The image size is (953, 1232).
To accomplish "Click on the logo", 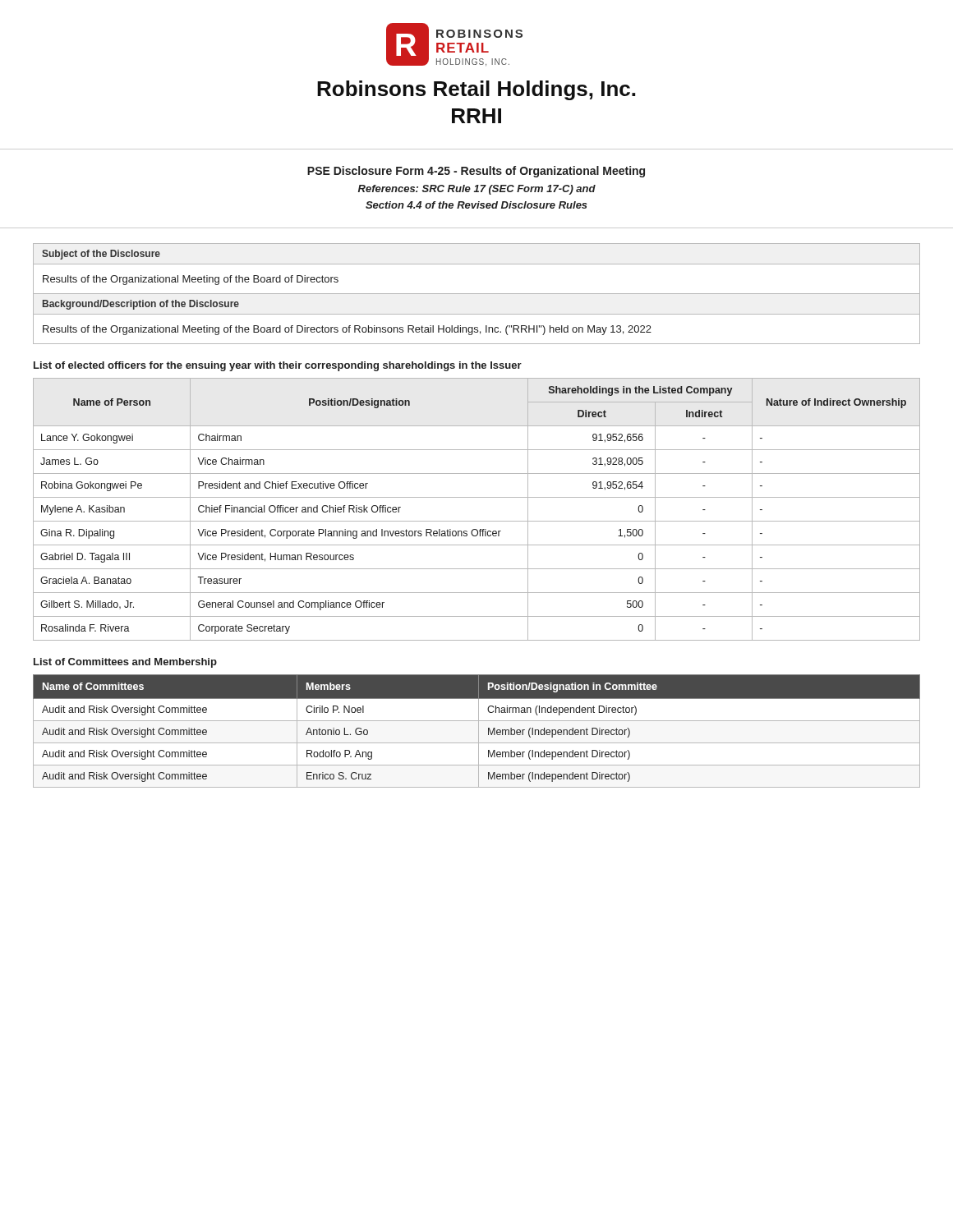I will point(476,46).
